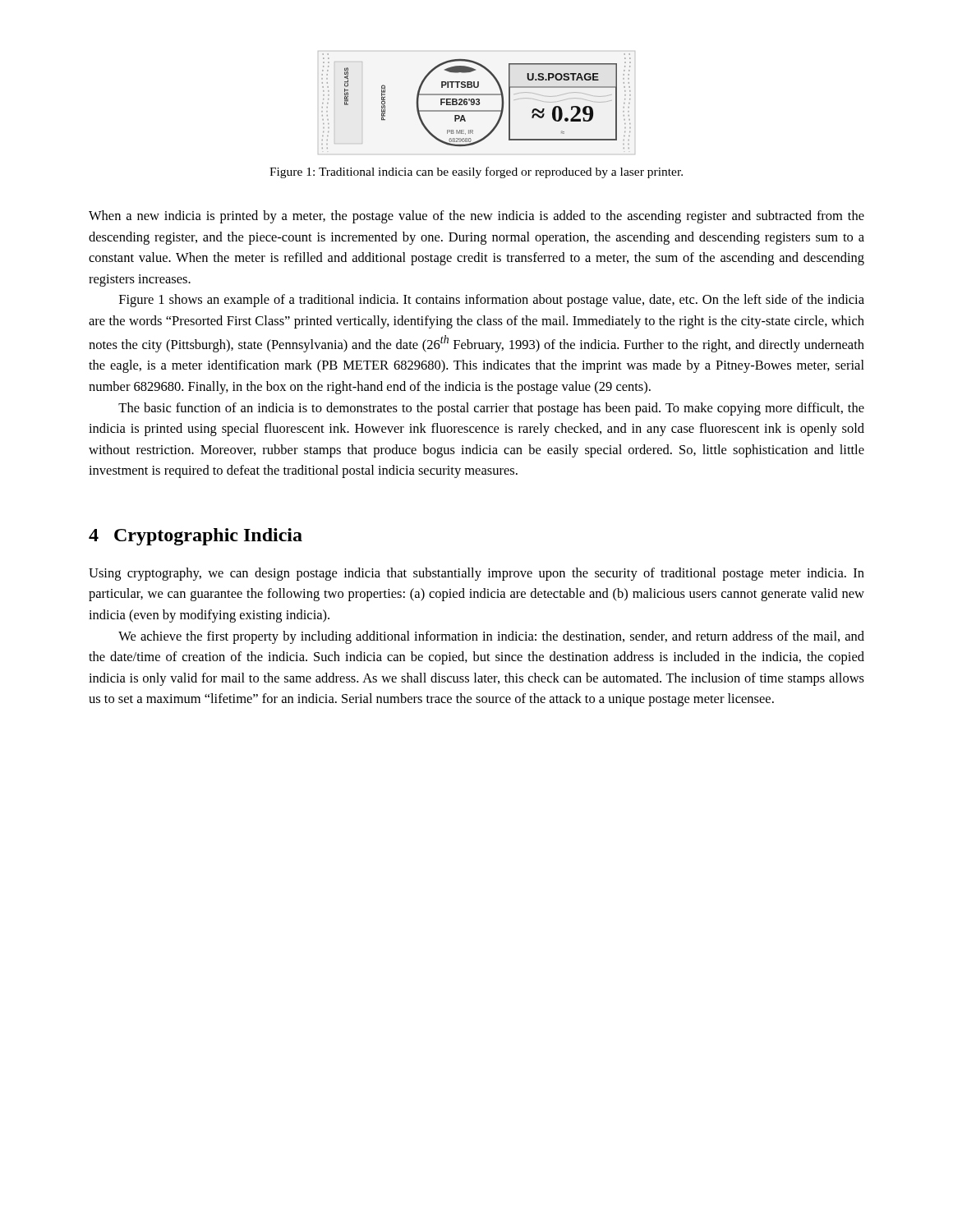The image size is (953, 1232).
Task: Locate the block of text that opens with "The basic function"
Action: [x=476, y=439]
